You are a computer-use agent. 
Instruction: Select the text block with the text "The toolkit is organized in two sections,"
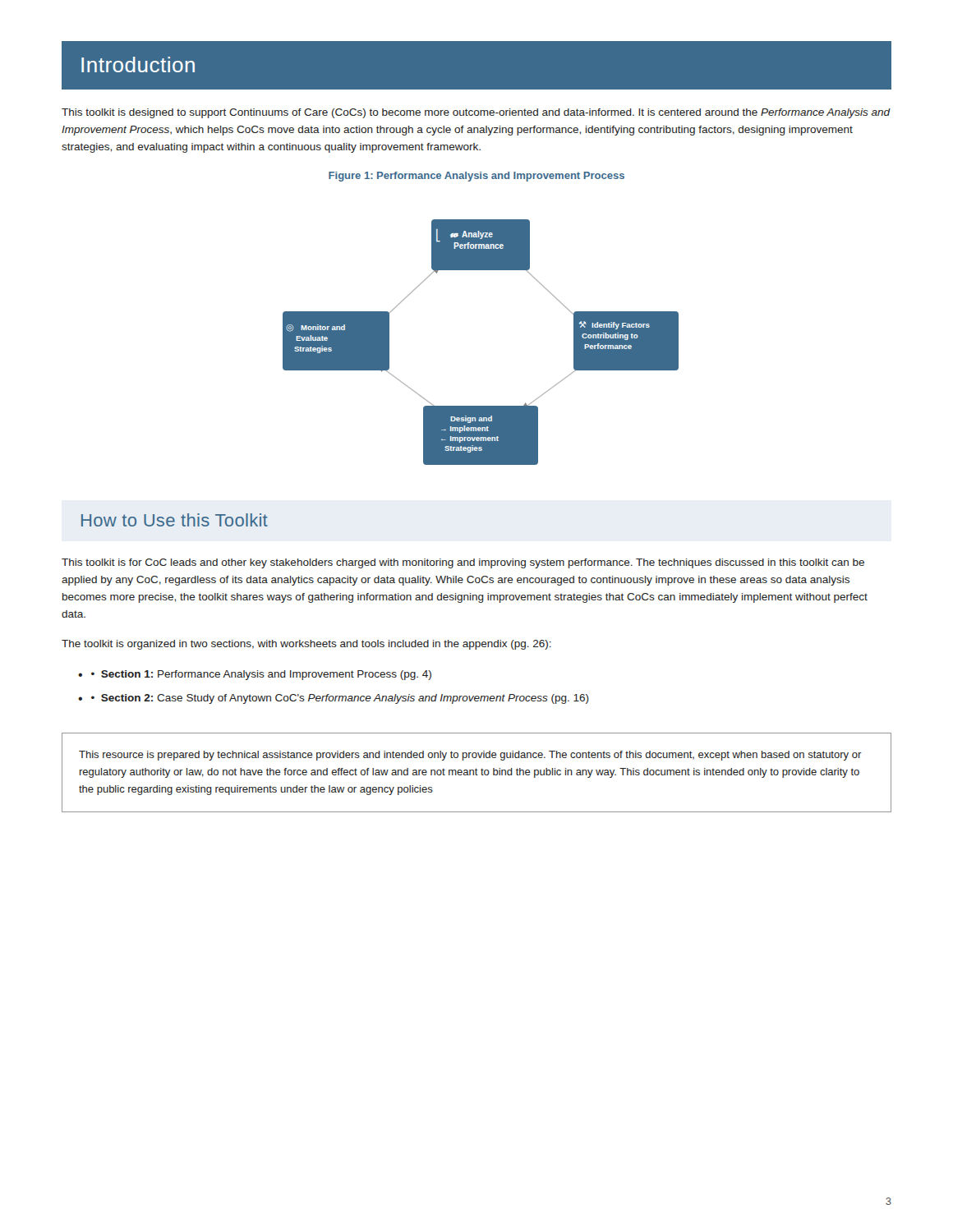[307, 644]
